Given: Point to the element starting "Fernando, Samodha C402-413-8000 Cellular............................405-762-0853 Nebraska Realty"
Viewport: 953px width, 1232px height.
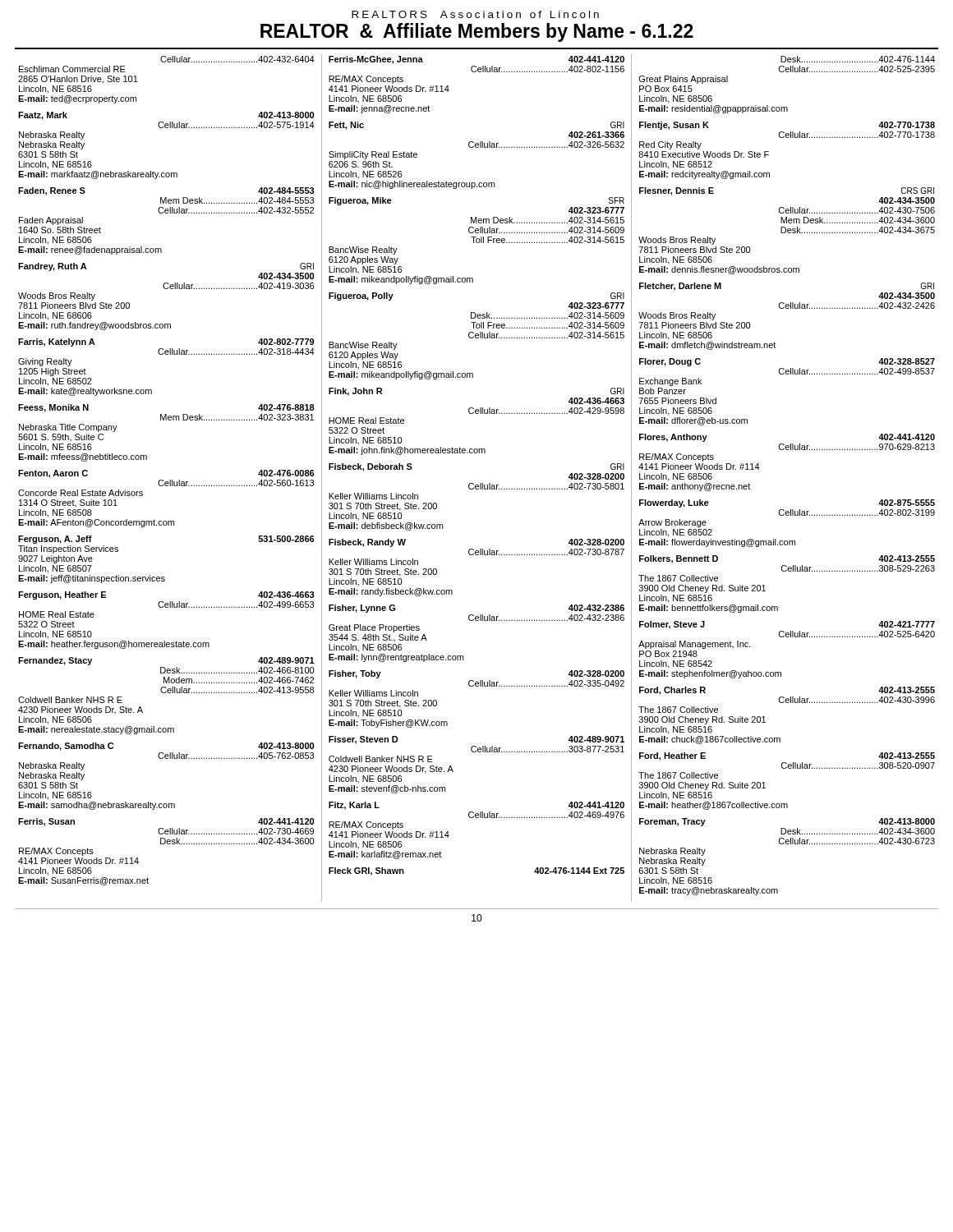Looking at the screenshot, I should point(58,746).
